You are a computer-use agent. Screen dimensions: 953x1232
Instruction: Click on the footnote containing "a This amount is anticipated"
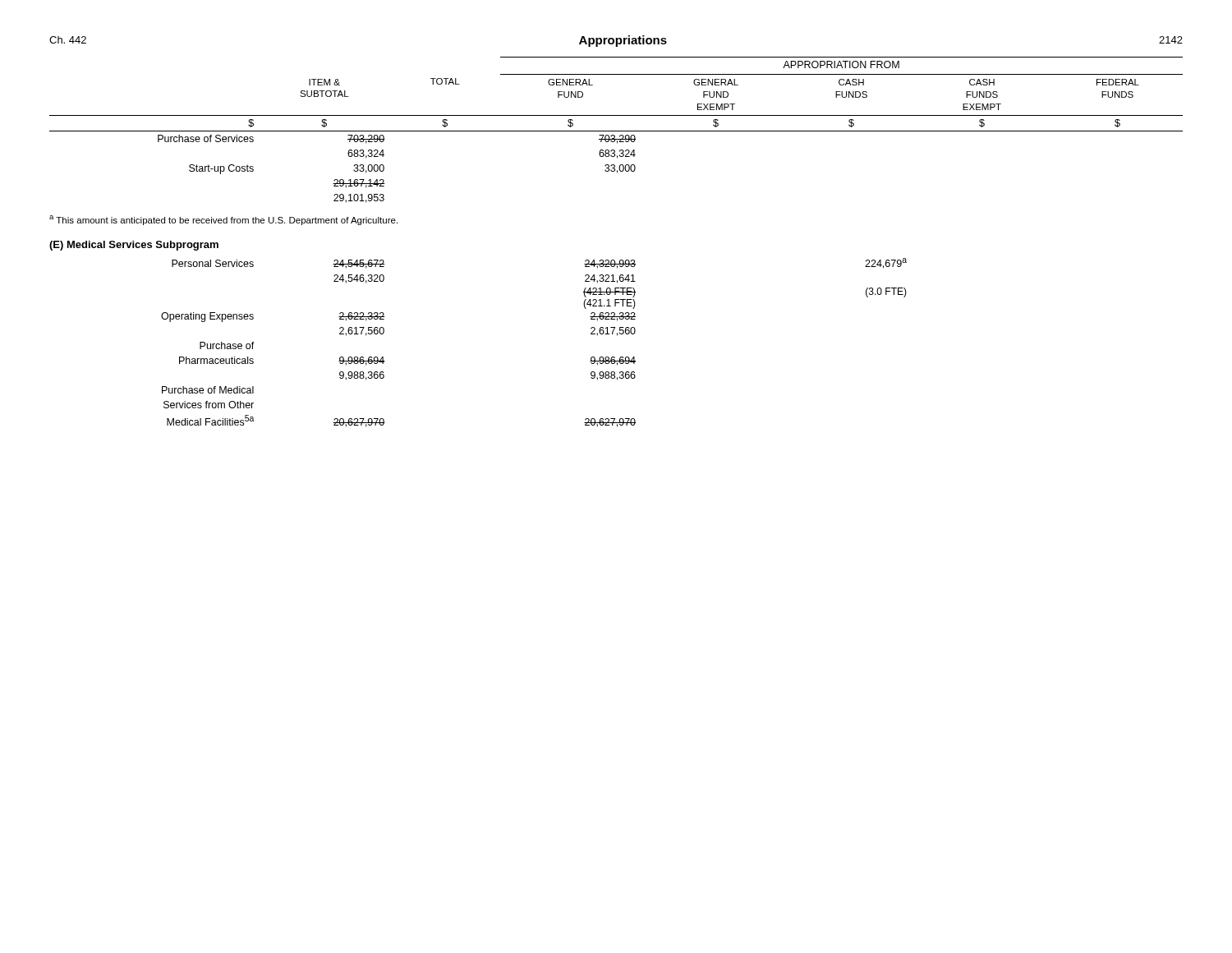point(224,218)
